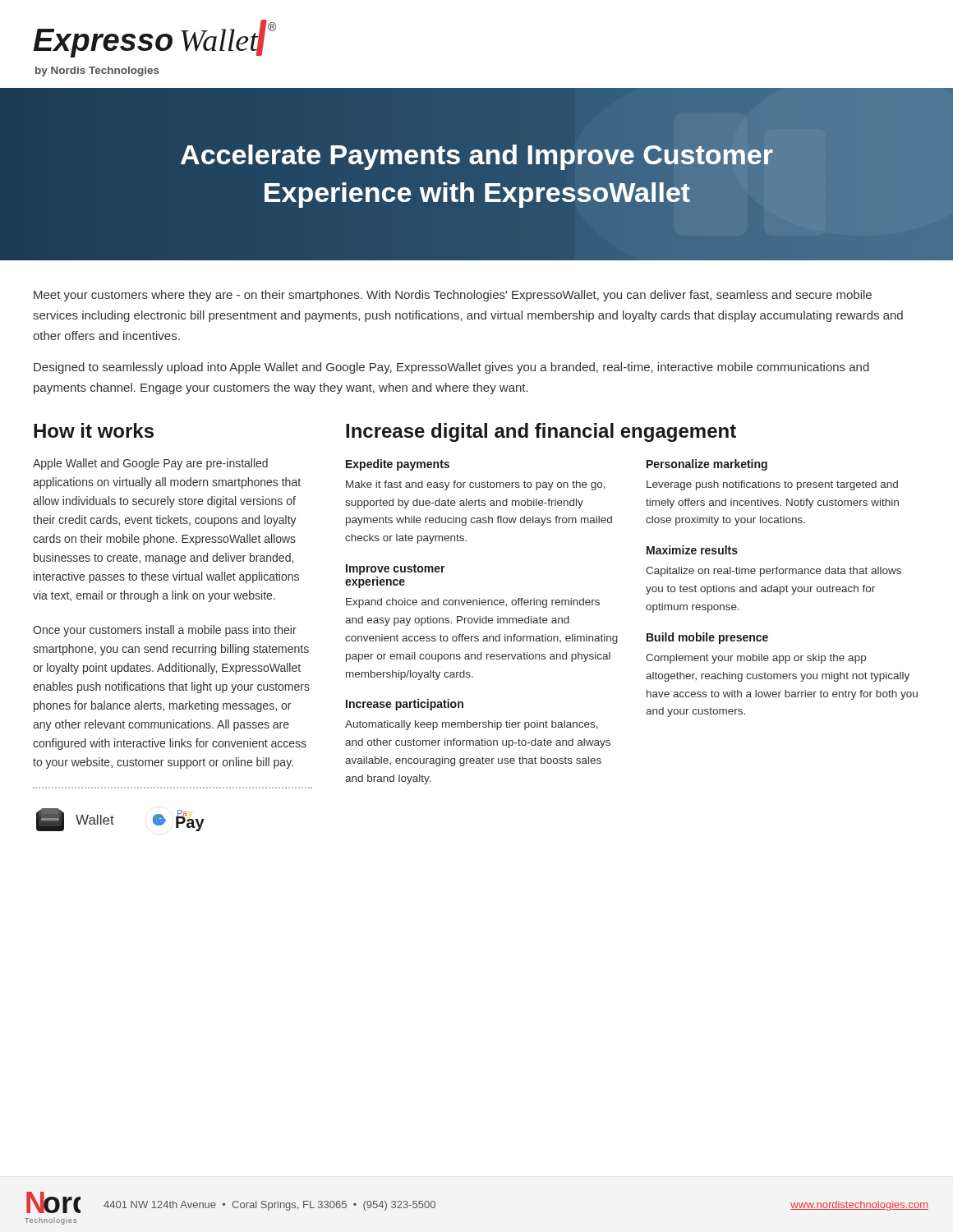Click on the text starting "Designed to seamlessly upload into Apple"
Screen dimensions: 1232x953
point(451,377)
